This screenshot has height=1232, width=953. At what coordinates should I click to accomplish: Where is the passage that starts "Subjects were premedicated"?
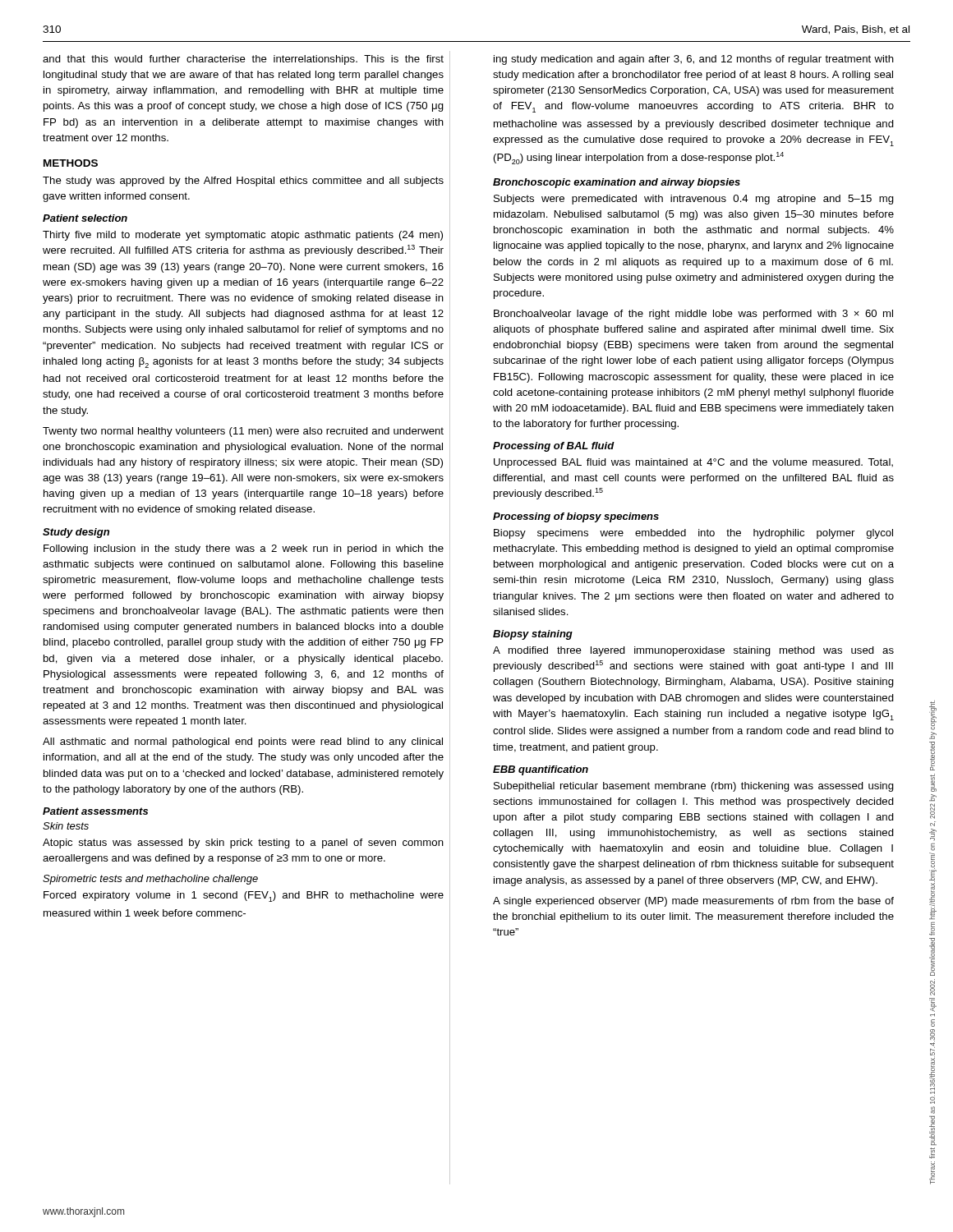coord(693,246)
